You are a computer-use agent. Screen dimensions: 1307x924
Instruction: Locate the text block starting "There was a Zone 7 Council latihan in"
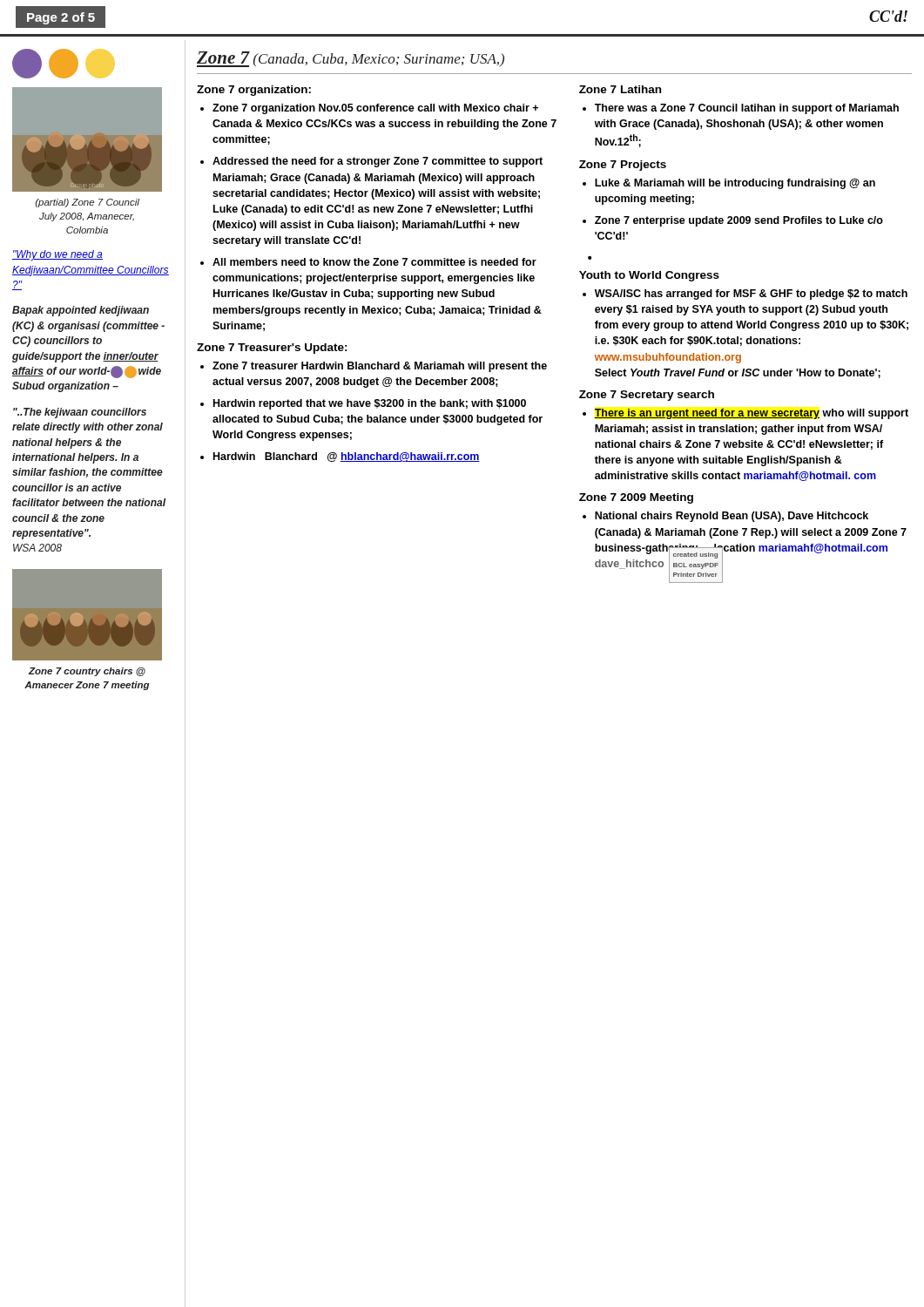pyautogui.click(x=747, y=125)
